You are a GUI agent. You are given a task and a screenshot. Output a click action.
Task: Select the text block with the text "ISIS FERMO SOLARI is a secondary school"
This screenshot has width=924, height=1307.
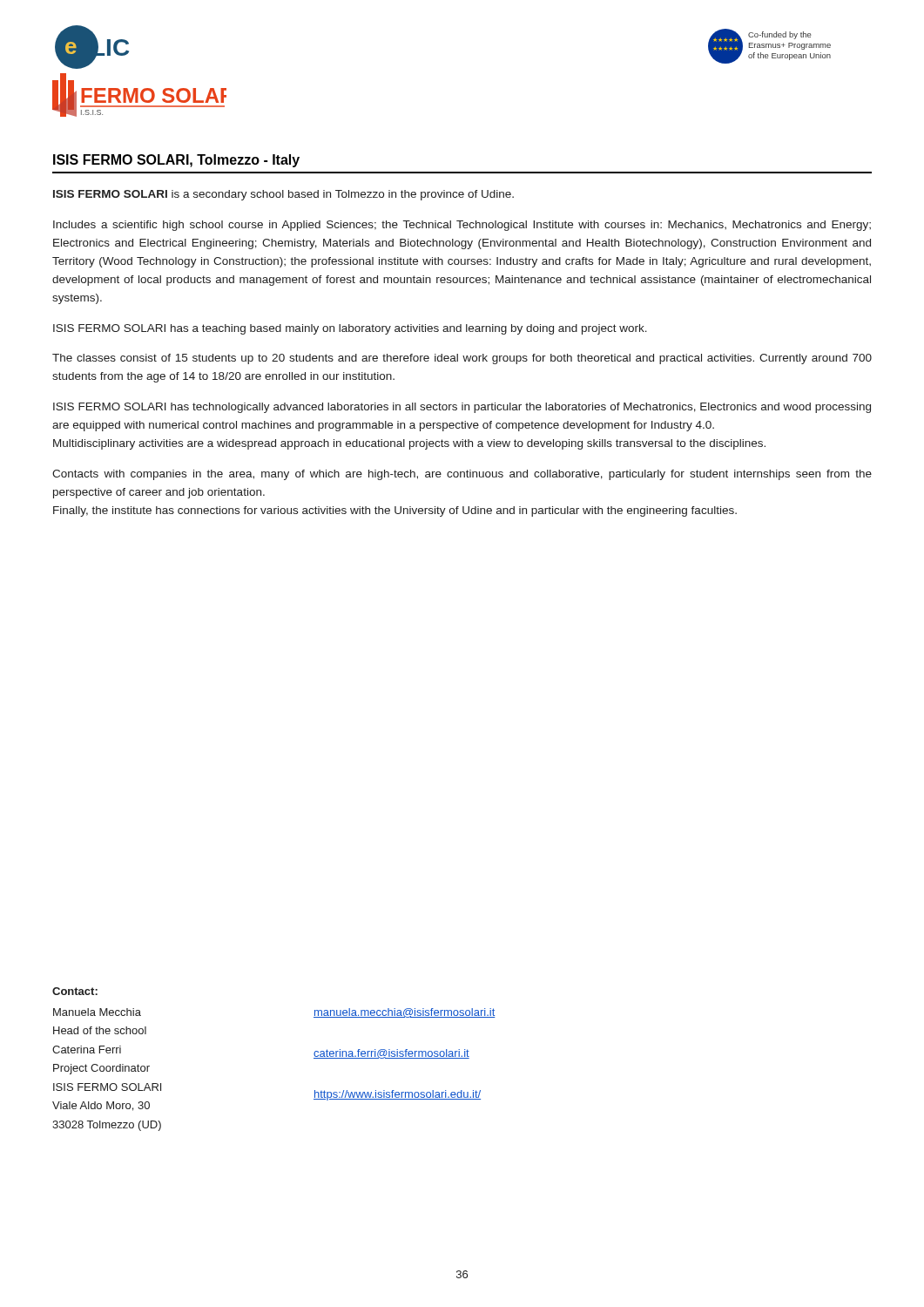[283, 194]
